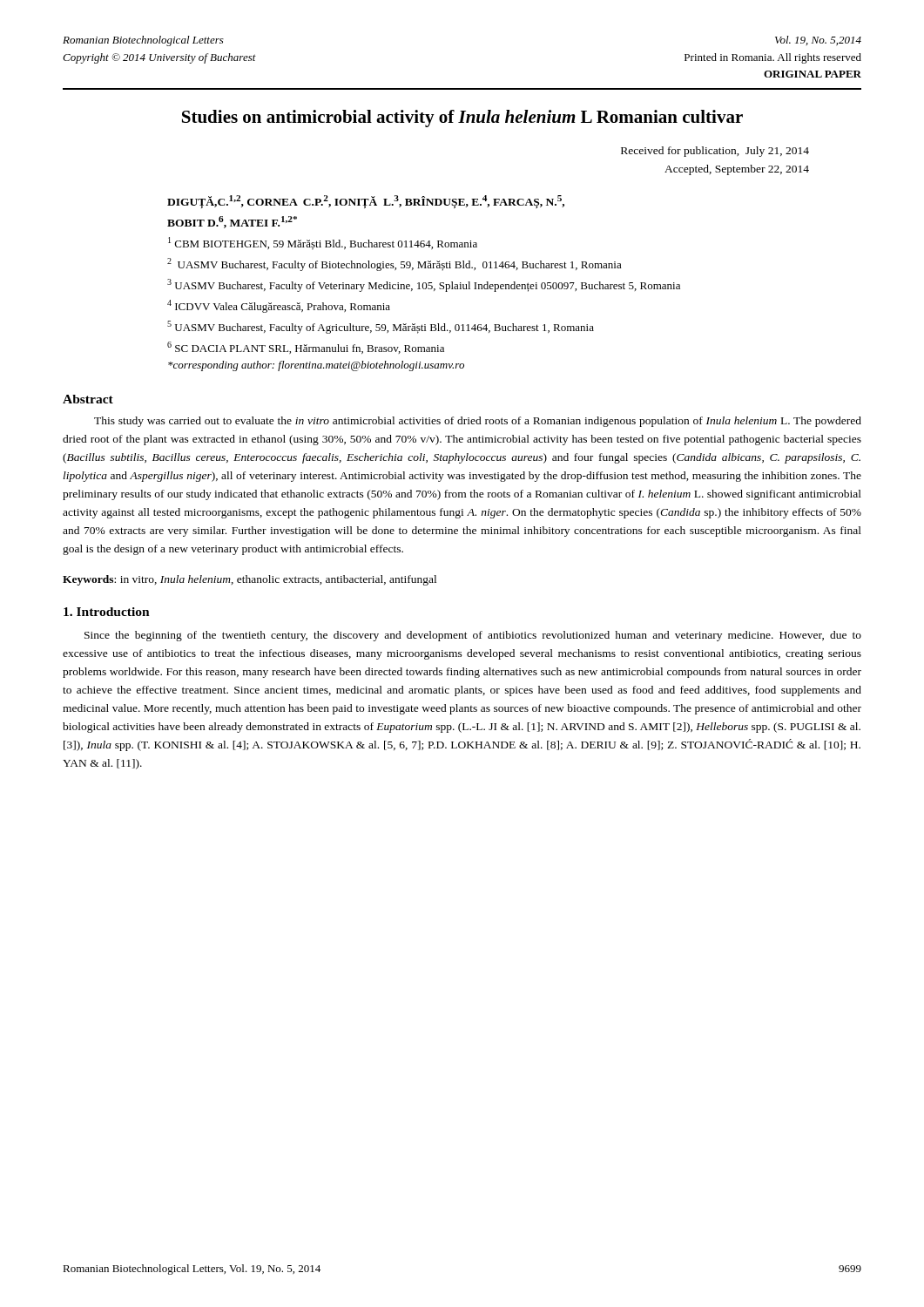
Task: Select the text block that reads "DIGUȚĂ,C.1,2, CORNEA C.P.2, IONIȚĂ"
Action: pos(497,282)
